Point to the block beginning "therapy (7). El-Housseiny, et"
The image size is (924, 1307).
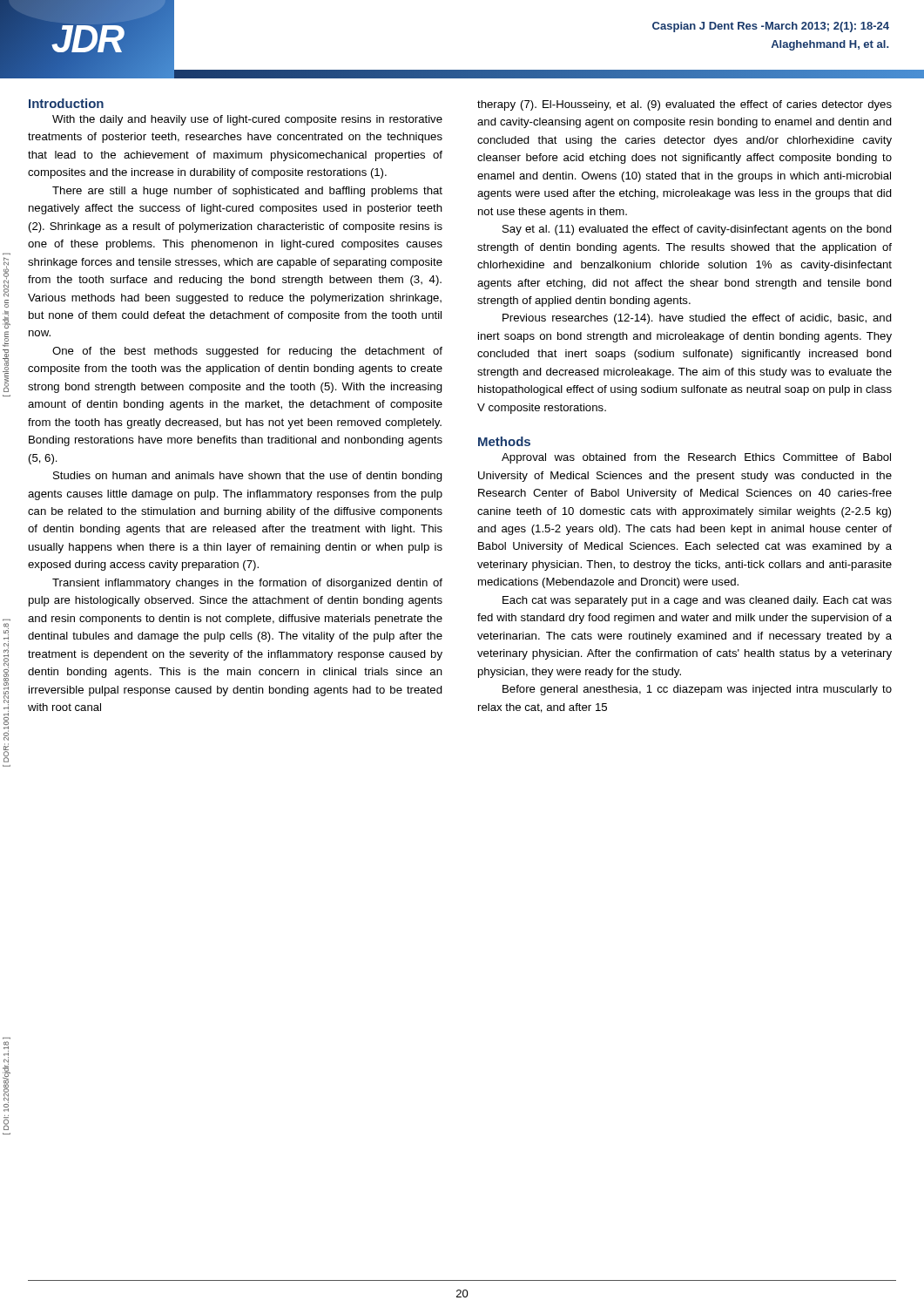[684, 256]
